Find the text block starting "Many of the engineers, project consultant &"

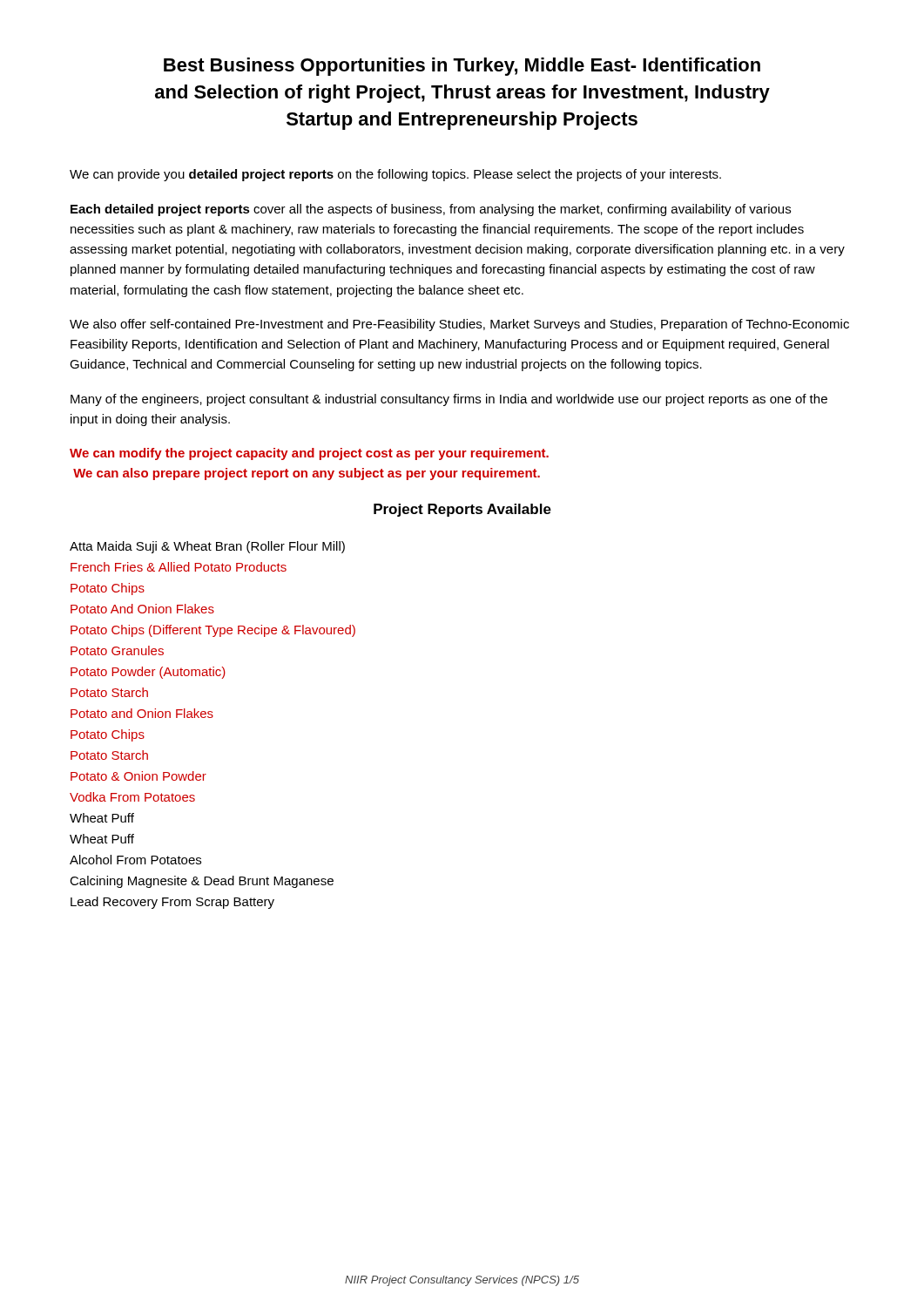click(449, 408)
